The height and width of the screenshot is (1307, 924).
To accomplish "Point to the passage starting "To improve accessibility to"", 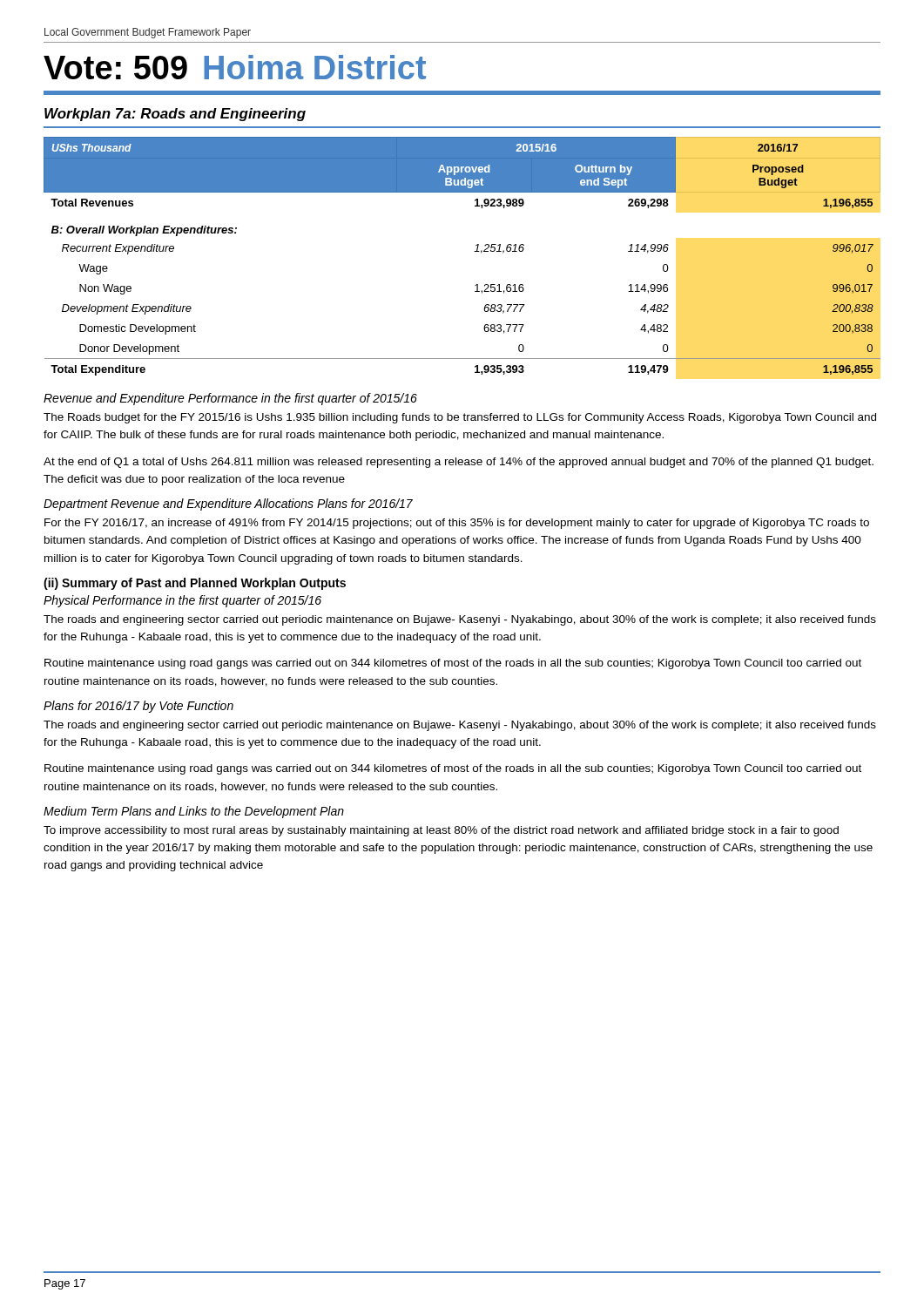I will point(458,847).
